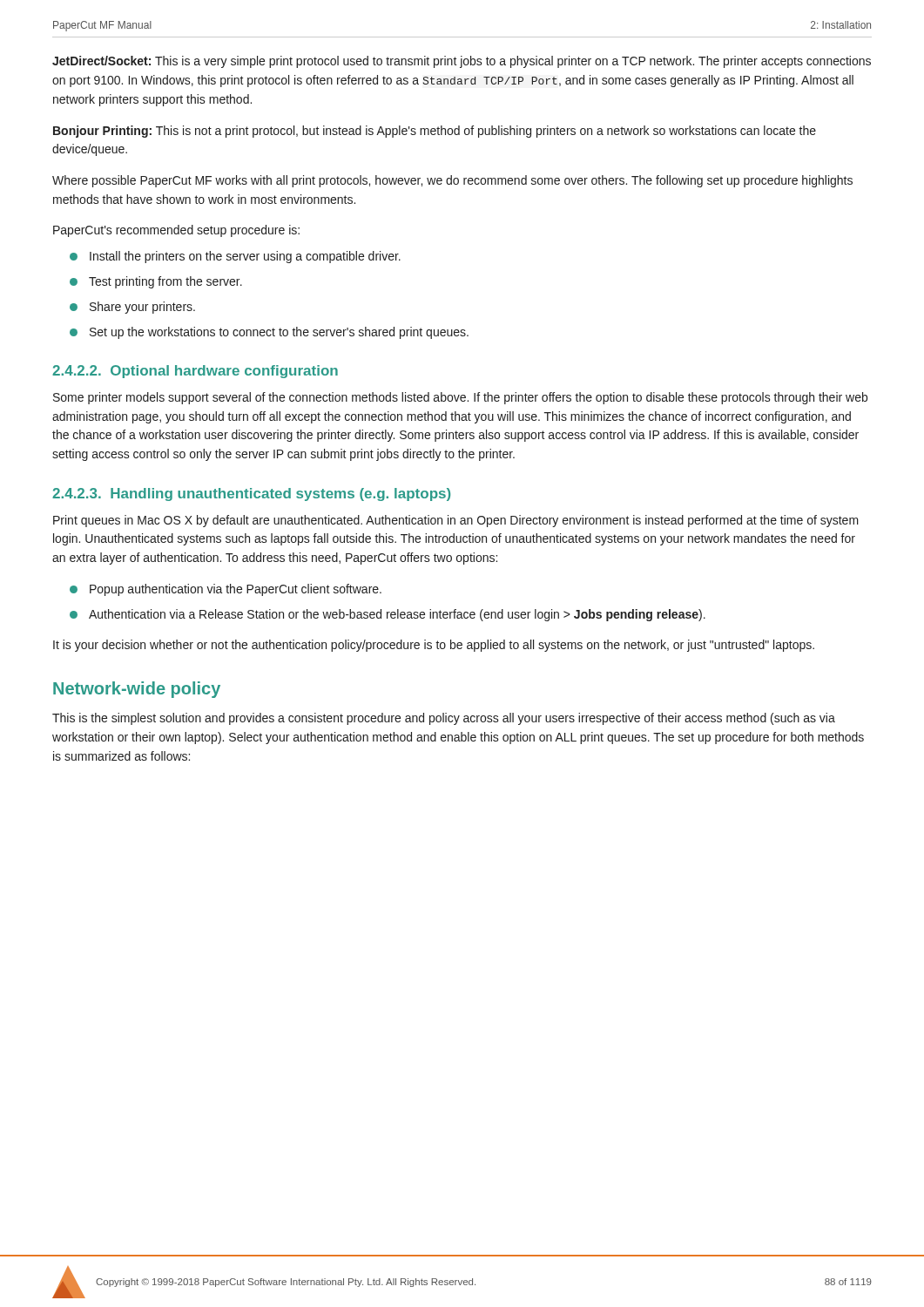The height and width of the screenshot is (1307, 924).
Task: Click on the block starting "Print queues in Mac OS"
Action: tap(456, 539)
